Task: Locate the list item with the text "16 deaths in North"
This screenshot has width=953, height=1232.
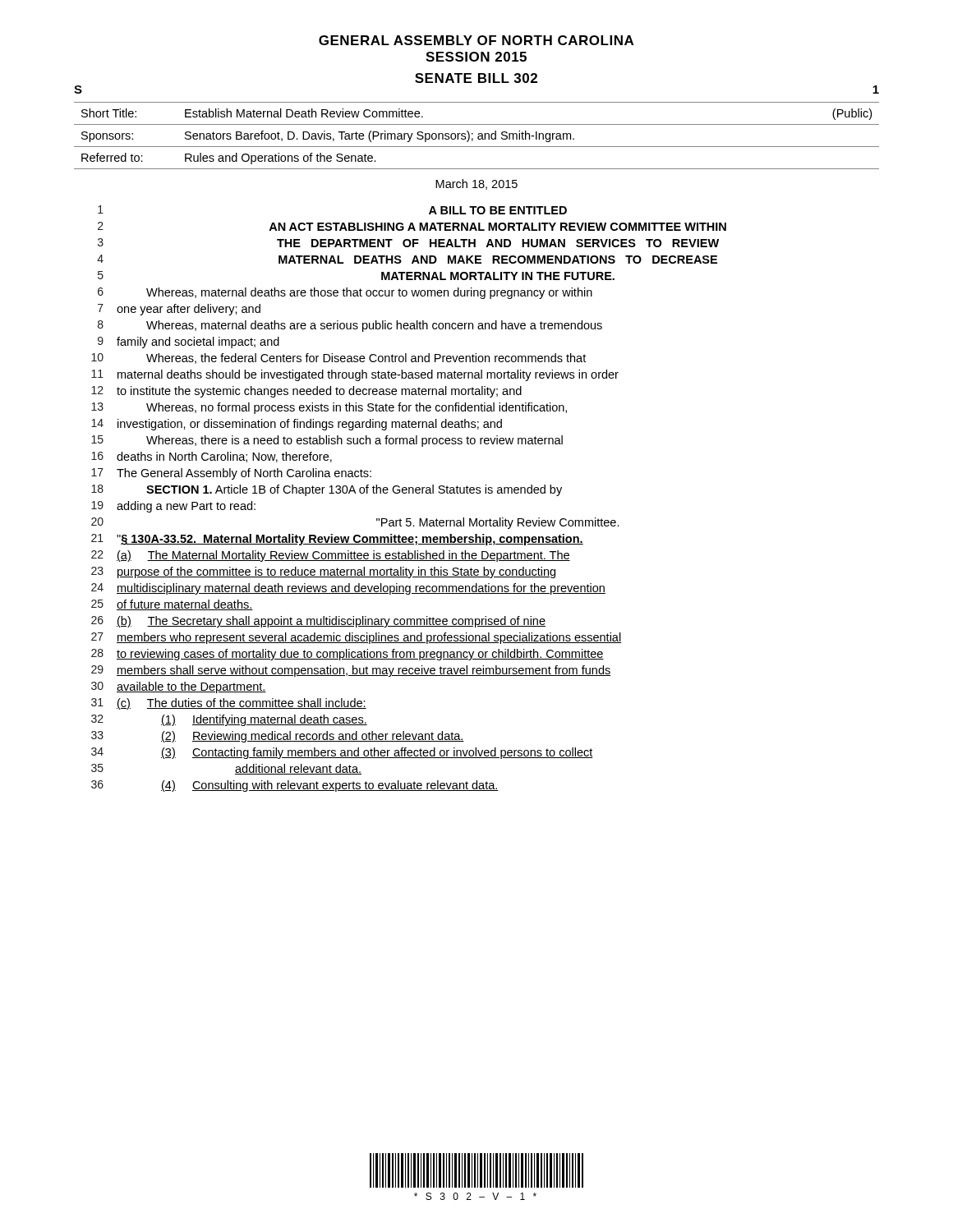Action: [212, 457]
